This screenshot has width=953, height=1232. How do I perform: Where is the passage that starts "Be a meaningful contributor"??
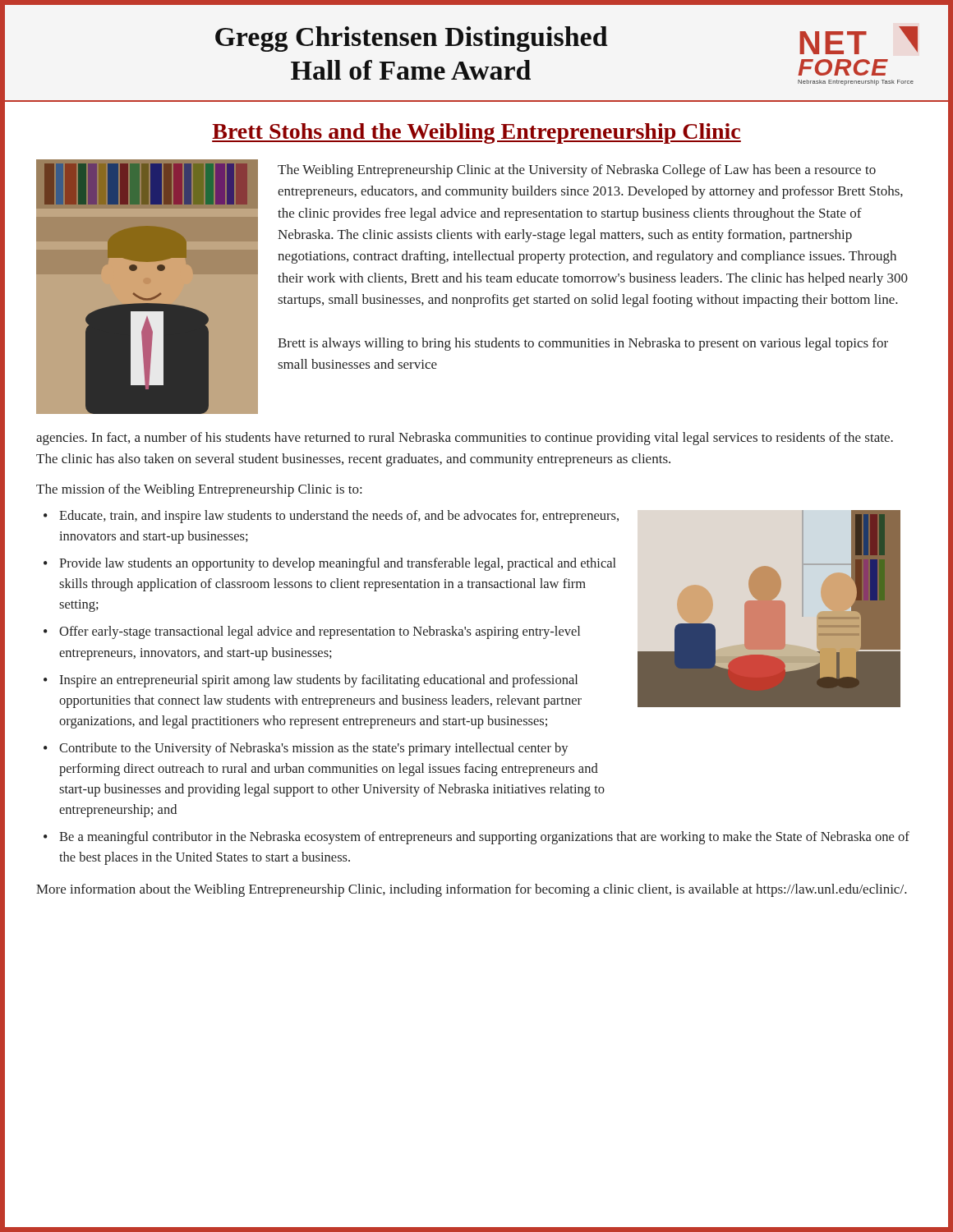(x=484, y=847)
